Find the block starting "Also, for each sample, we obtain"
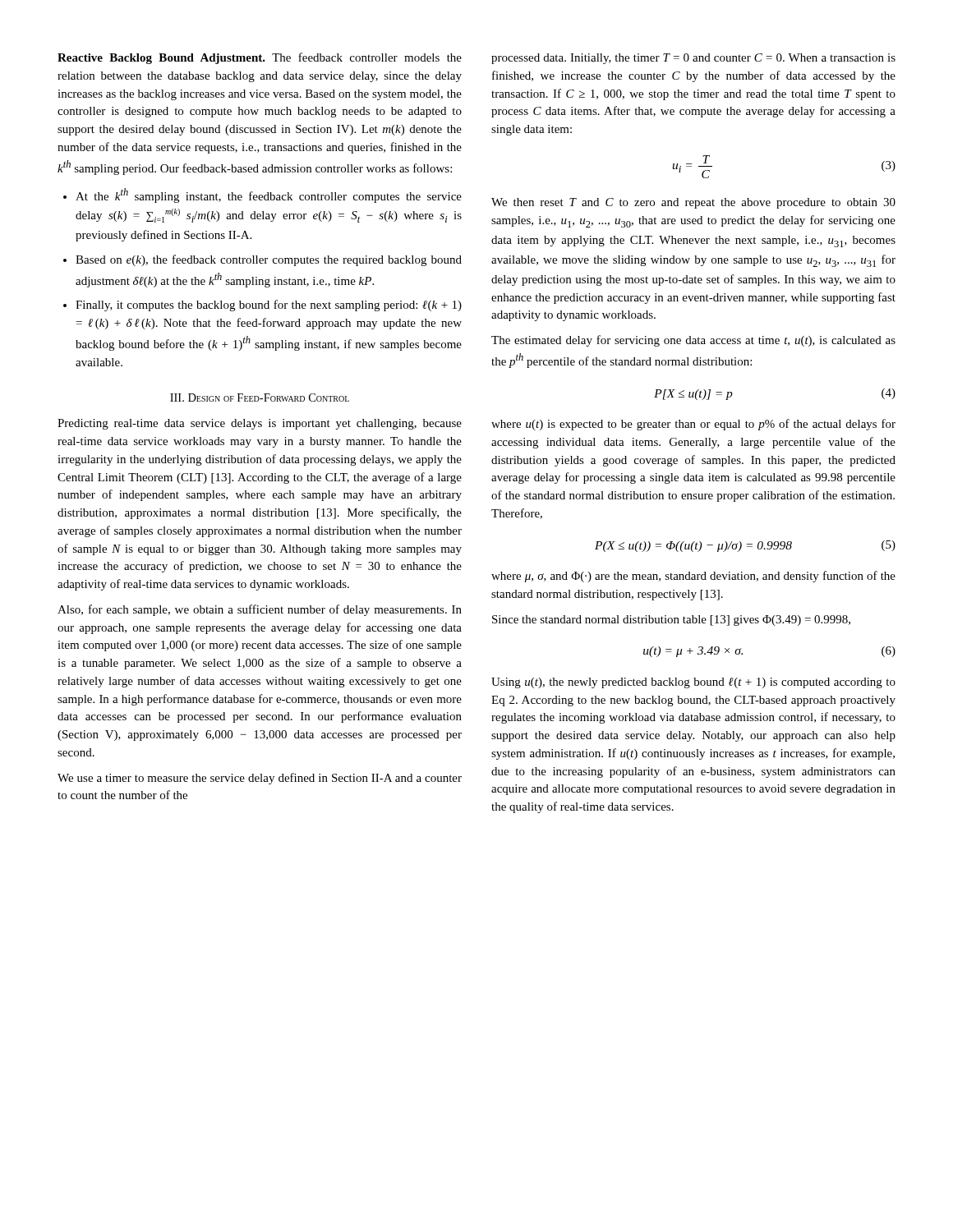Viewport: 953px width, 1232px height. tap(260, 681)
